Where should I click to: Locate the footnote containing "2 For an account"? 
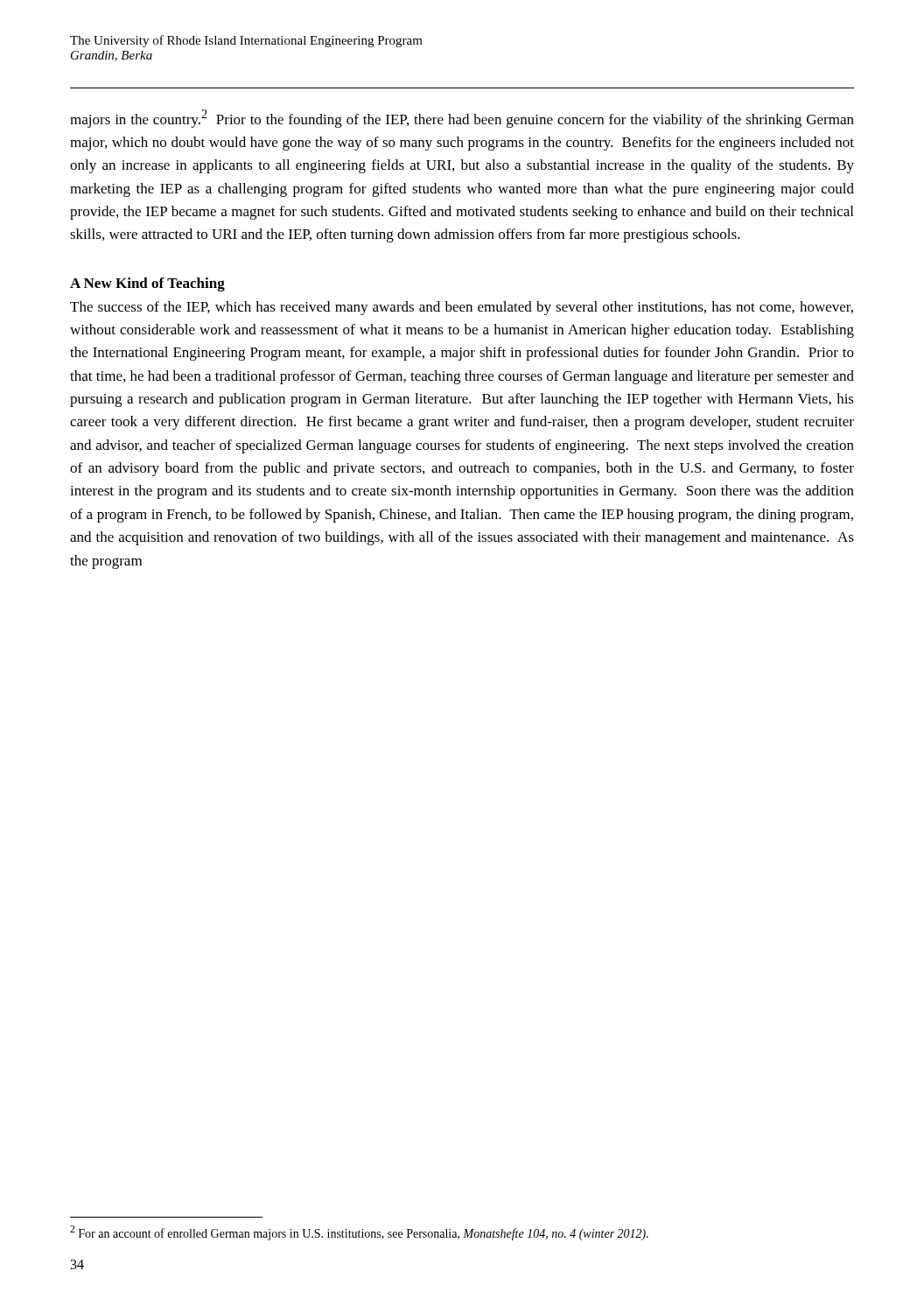(x=462, y=1233)
